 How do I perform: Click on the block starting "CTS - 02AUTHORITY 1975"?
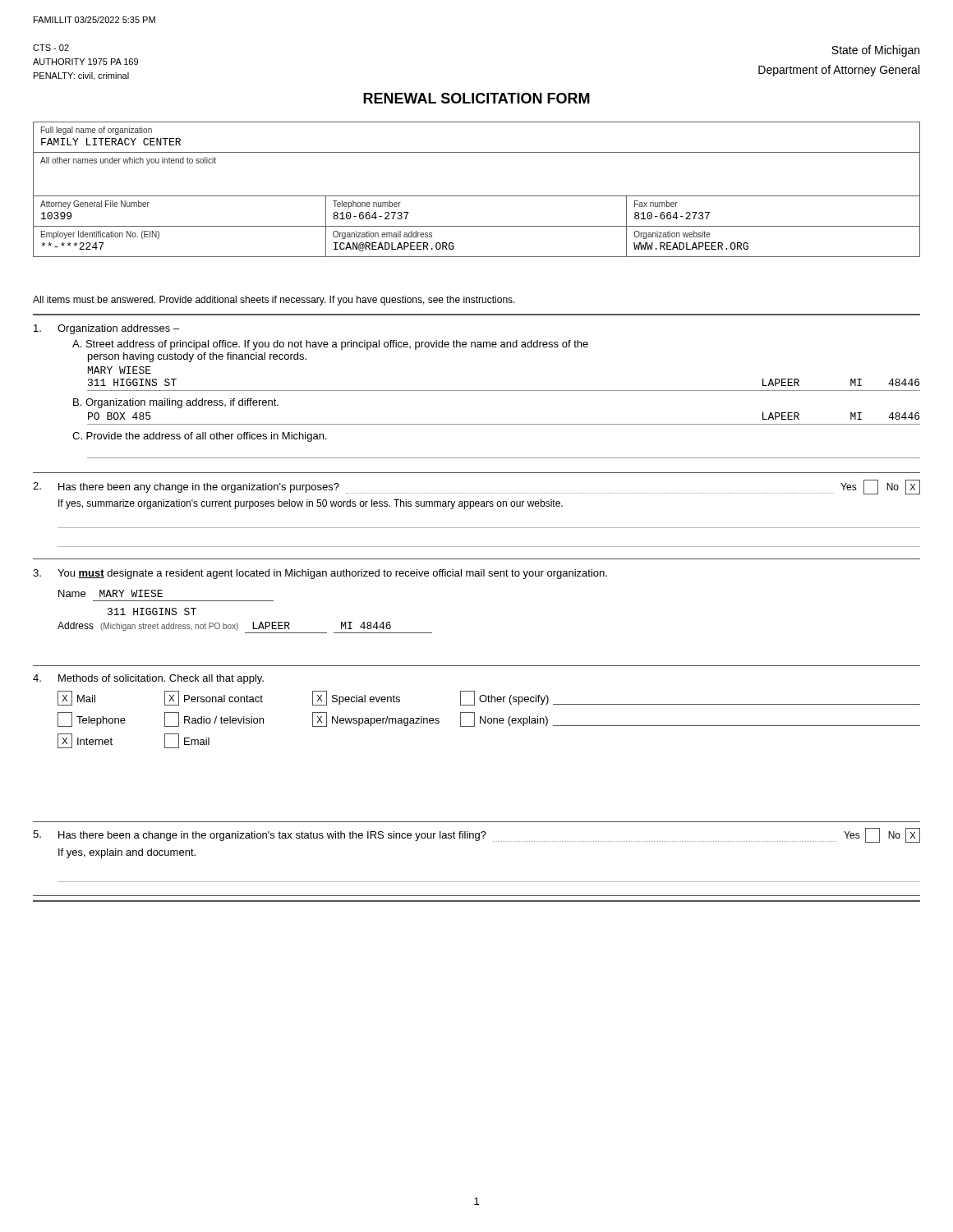pos(86,62)
